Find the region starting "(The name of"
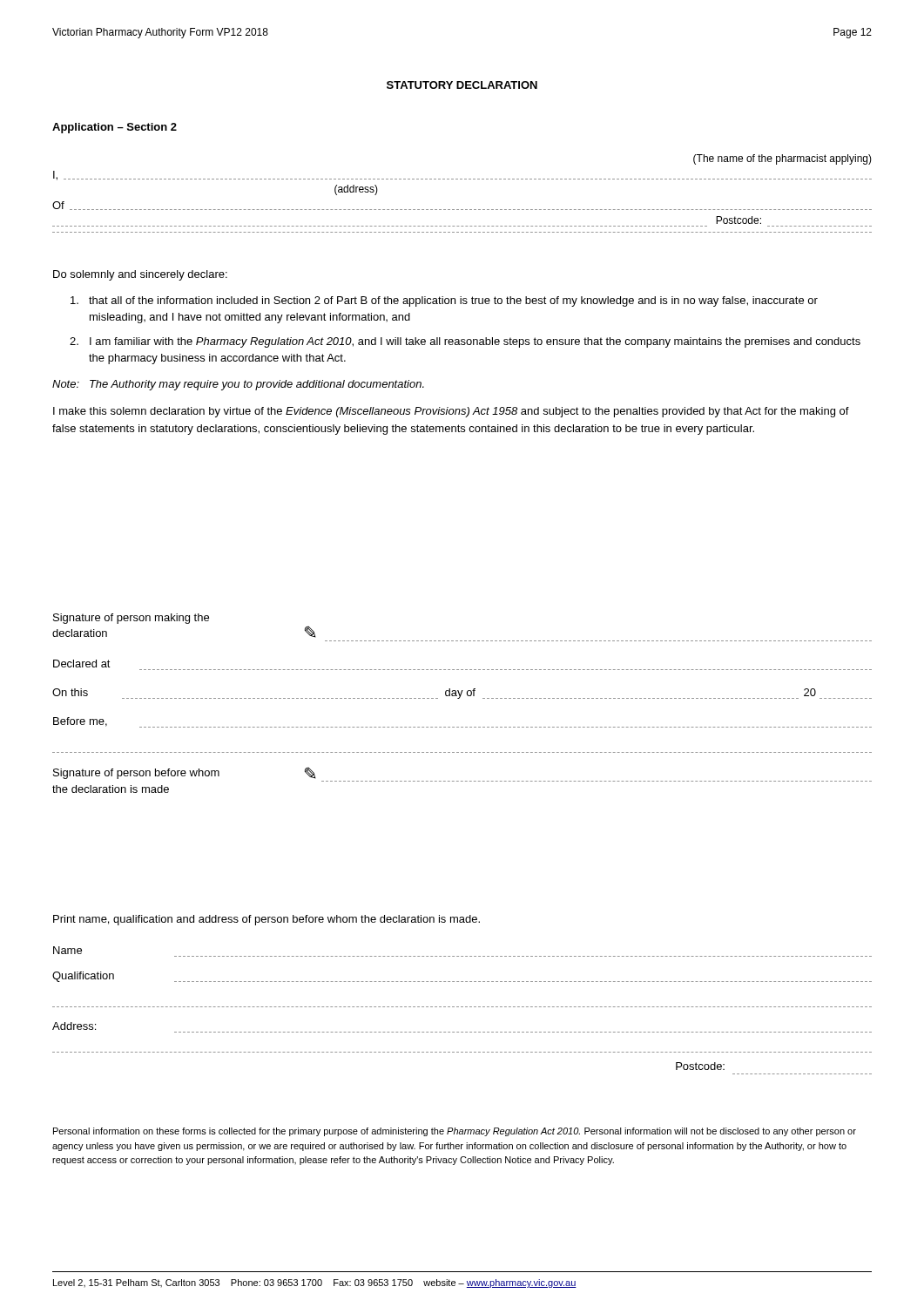The width and height of the screenshot is (924, 1307). tap(782, 159)
